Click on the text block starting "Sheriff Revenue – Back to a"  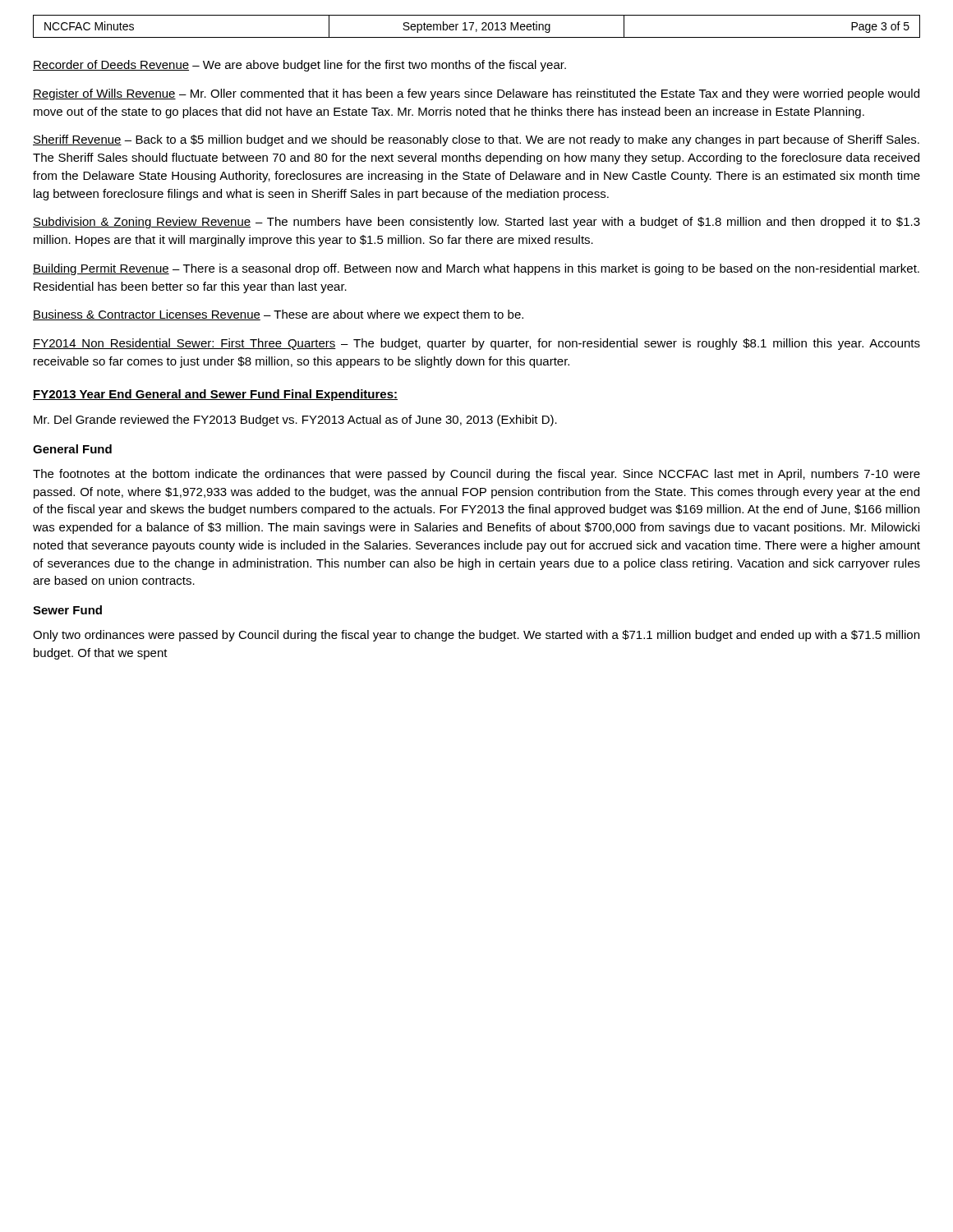476,166
